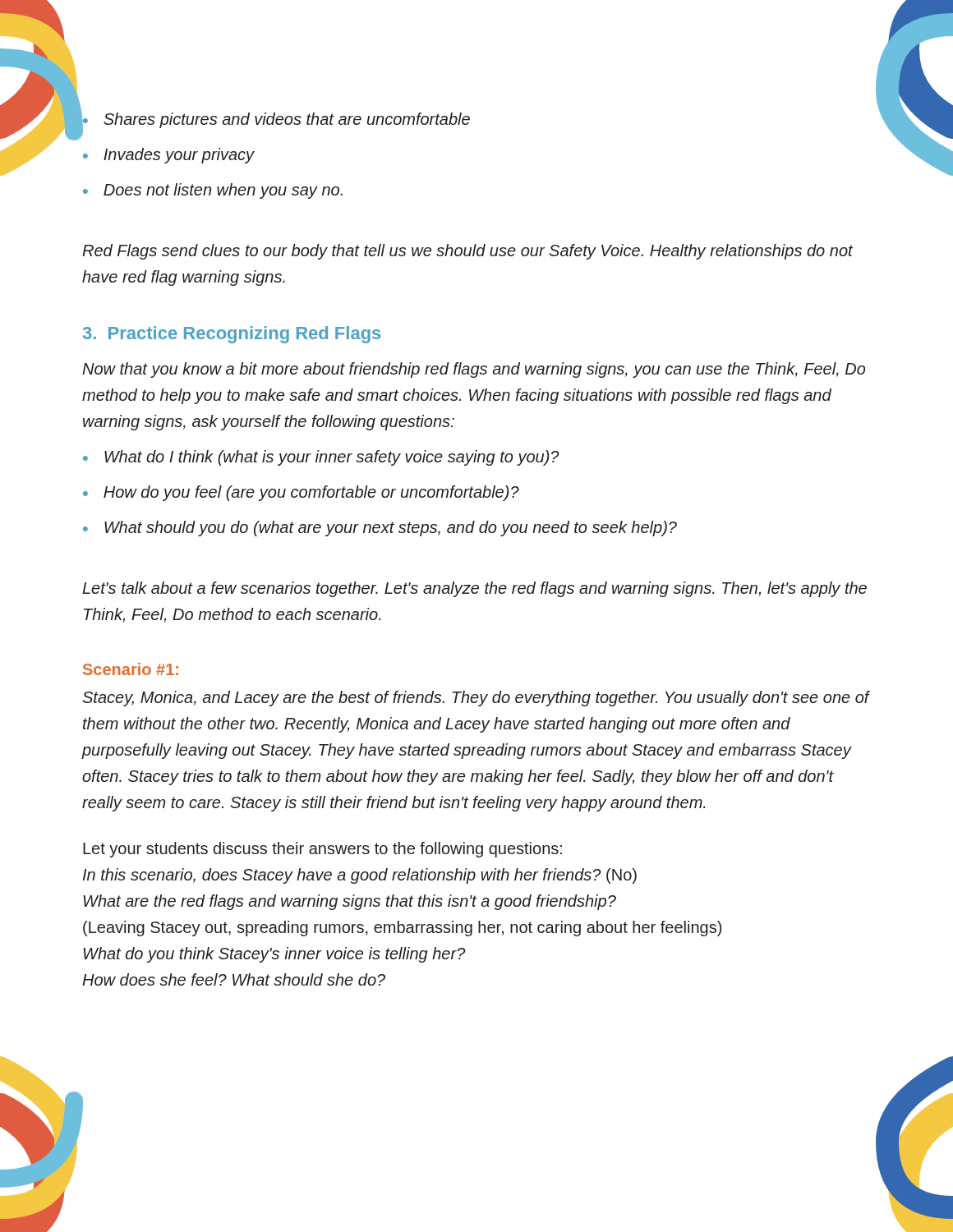The height and width of the screenshot is (1232, 953).
Task: Click on the passage starting "• Shares pictures and videos that"
Action: point(276,120)
